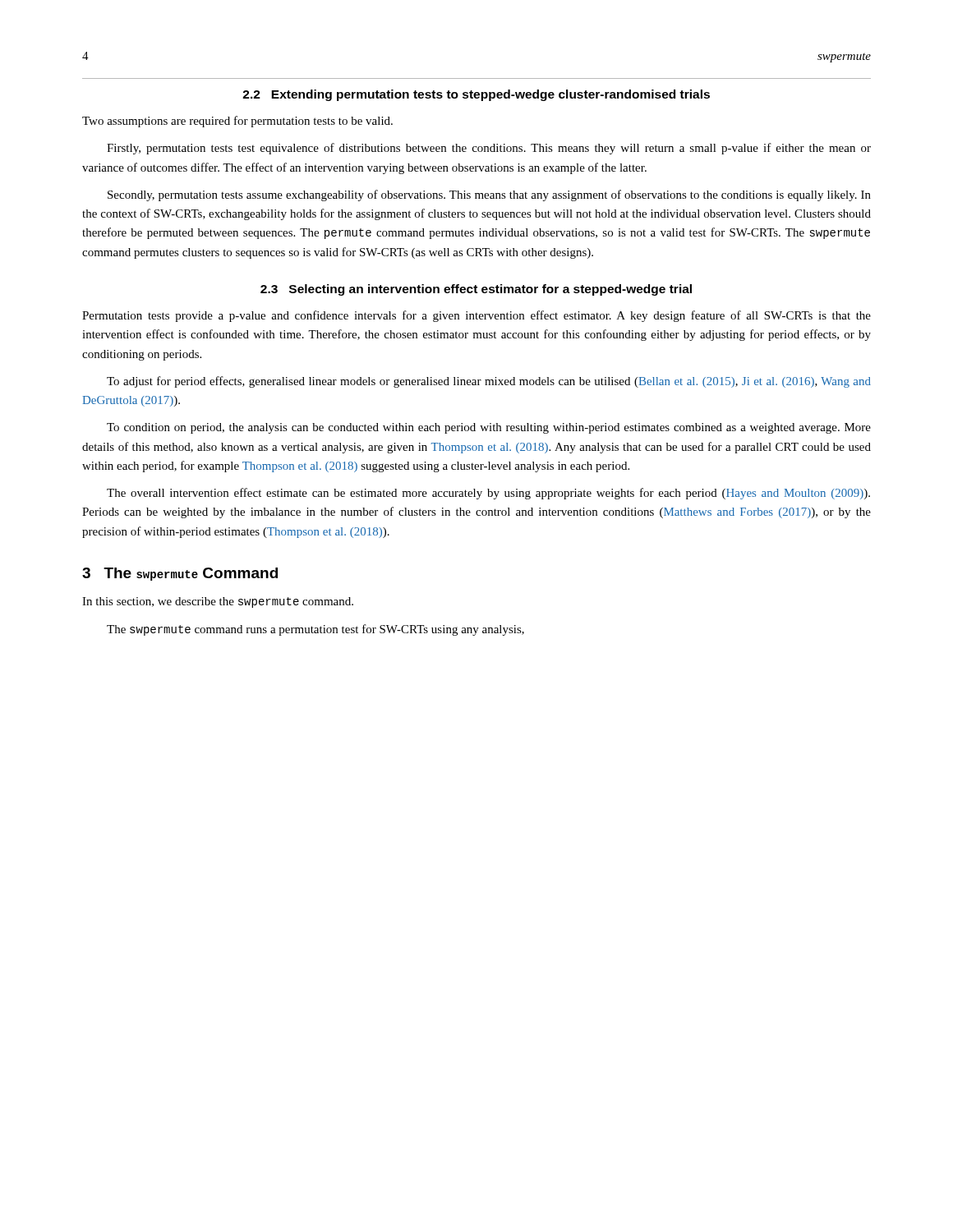The width and height of the screenshot is (953, 1232).
Task: Point to the text block starting "Permutation tests provide"
Action: [476, 335]
